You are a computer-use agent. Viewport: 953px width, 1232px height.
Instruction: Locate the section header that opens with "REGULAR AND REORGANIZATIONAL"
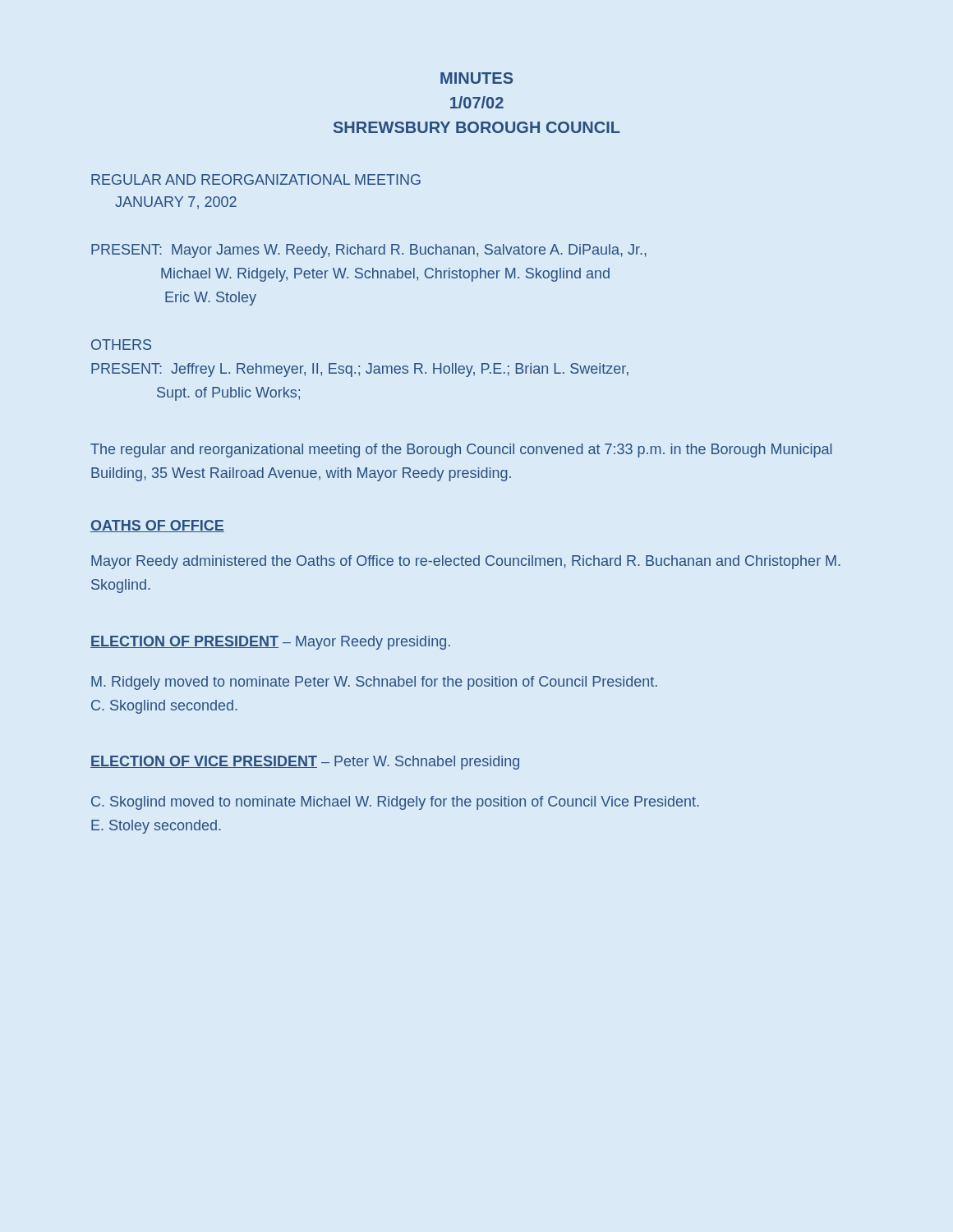pos(256,191)
